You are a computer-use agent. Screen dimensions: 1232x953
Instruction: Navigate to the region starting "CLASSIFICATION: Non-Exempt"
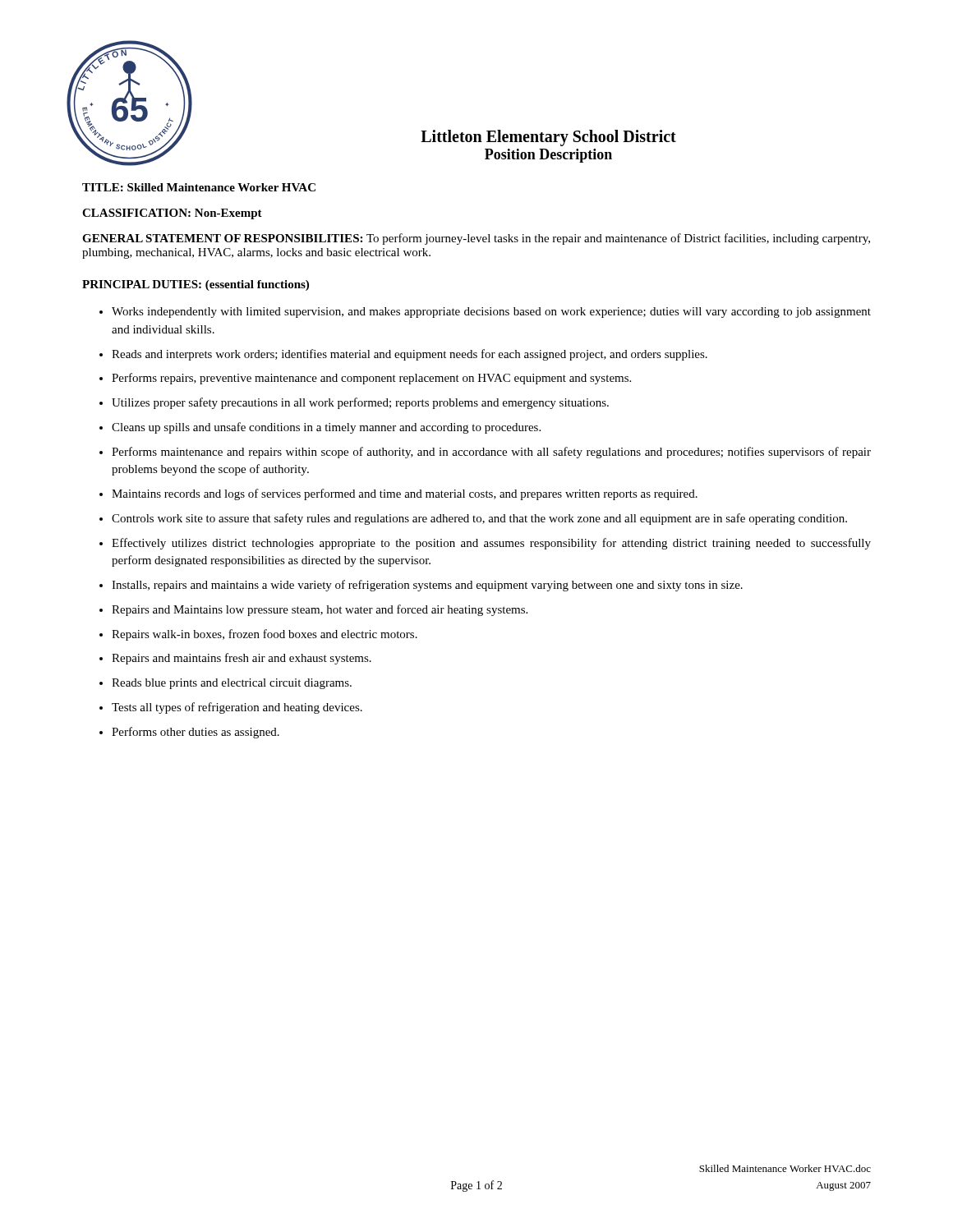[172, 213]
